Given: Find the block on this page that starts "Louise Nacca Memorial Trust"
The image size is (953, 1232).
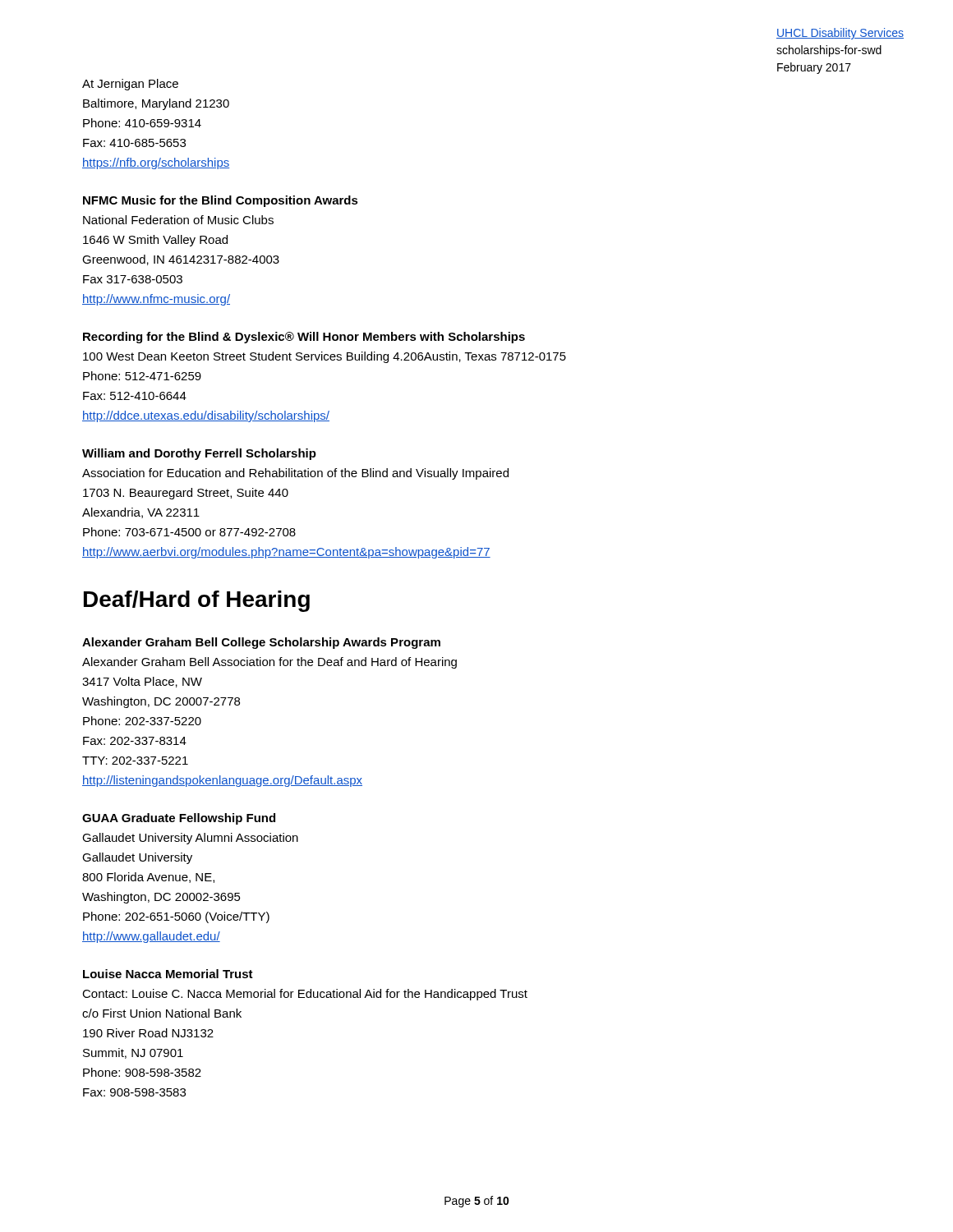Looking at the screenshot, I should click(168, 974).
